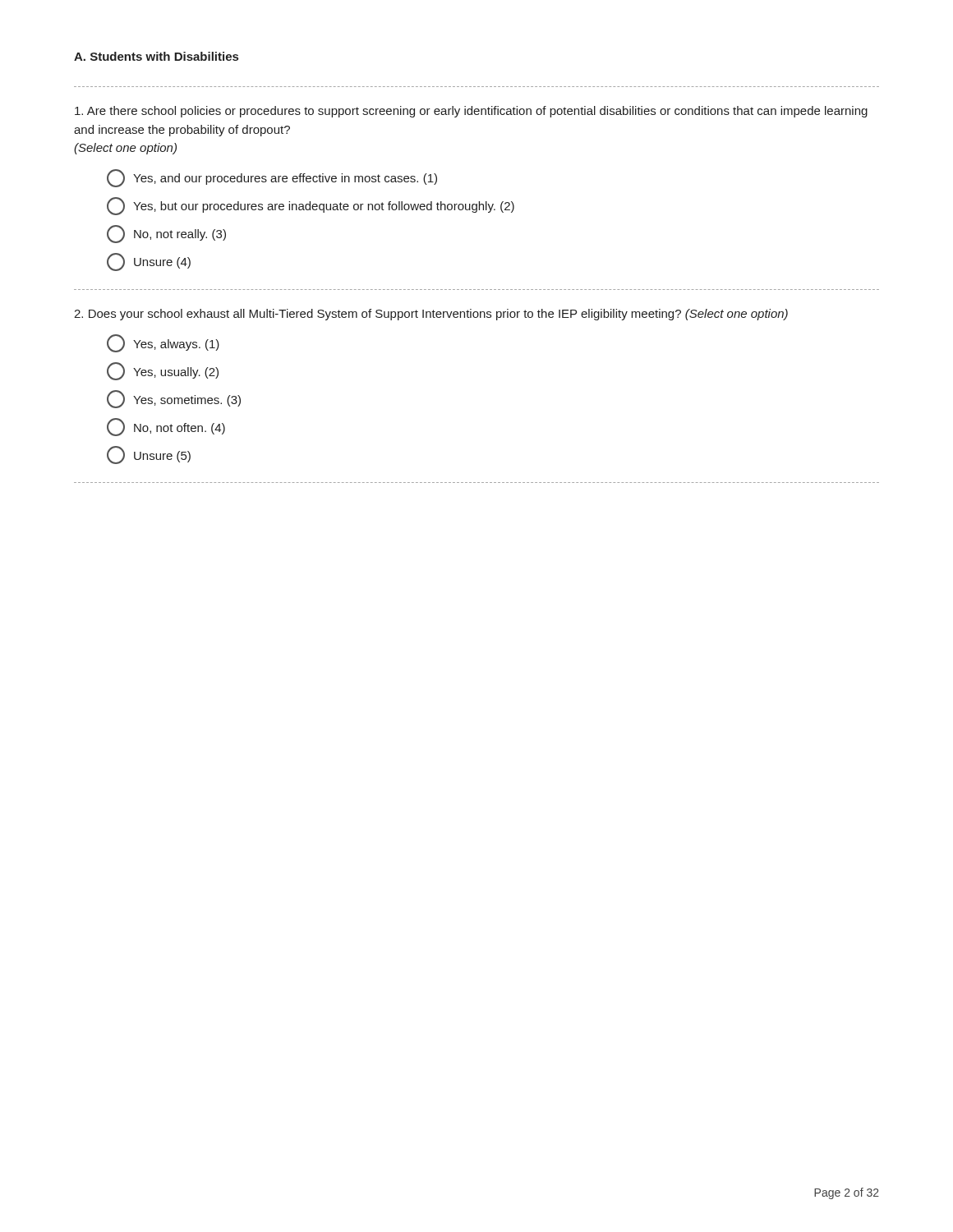Select the list item that reads "Yes, and our procedures are effective in"
Viewport: 953px width, 1232px height.
click(x=272, y=178)
